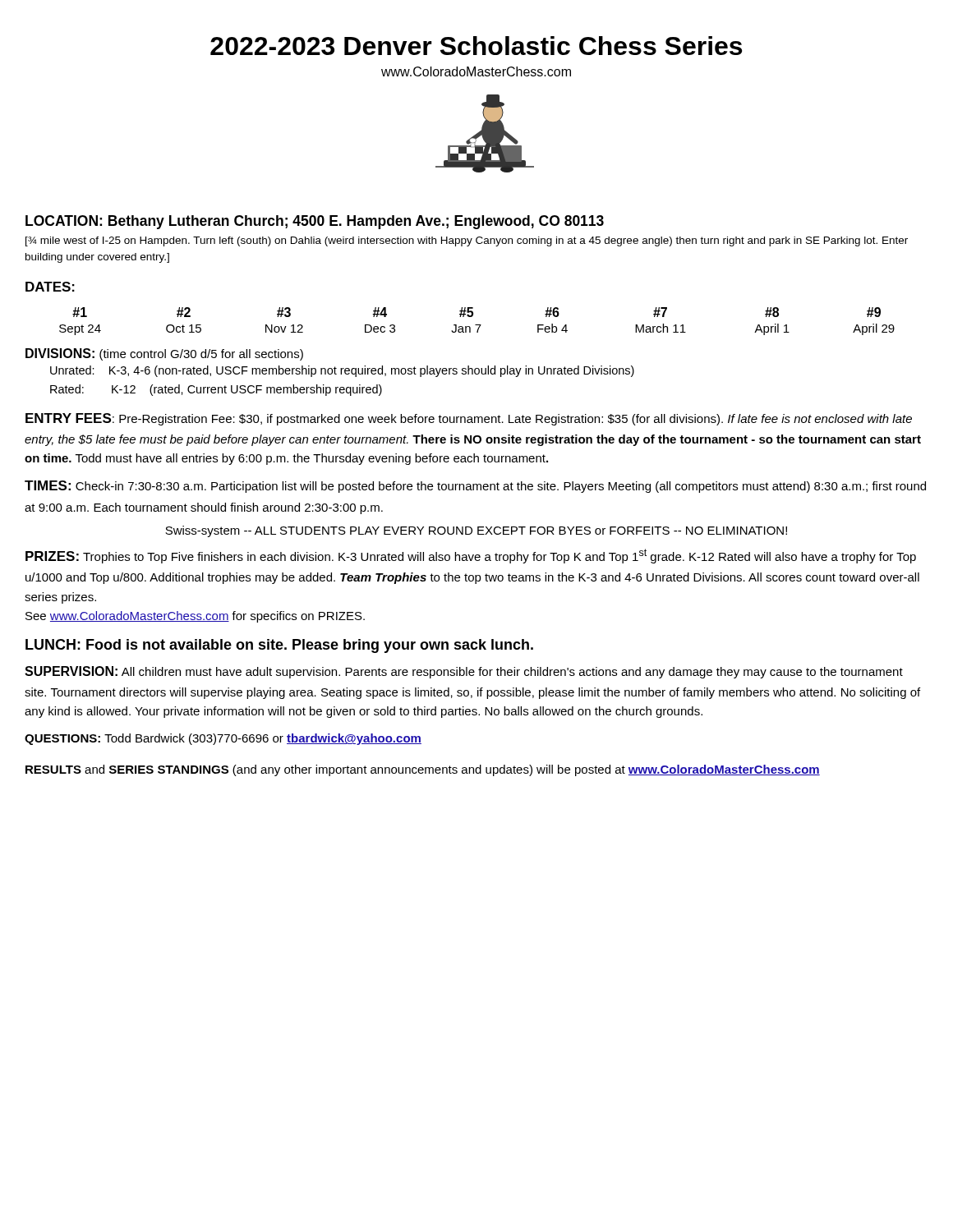Screen dimensions: 1232x953
Task: Find the text block that says "ENTRY FEES: Pre-Registration Fee: $30, if postmarked one"
Action: (473, 438)
